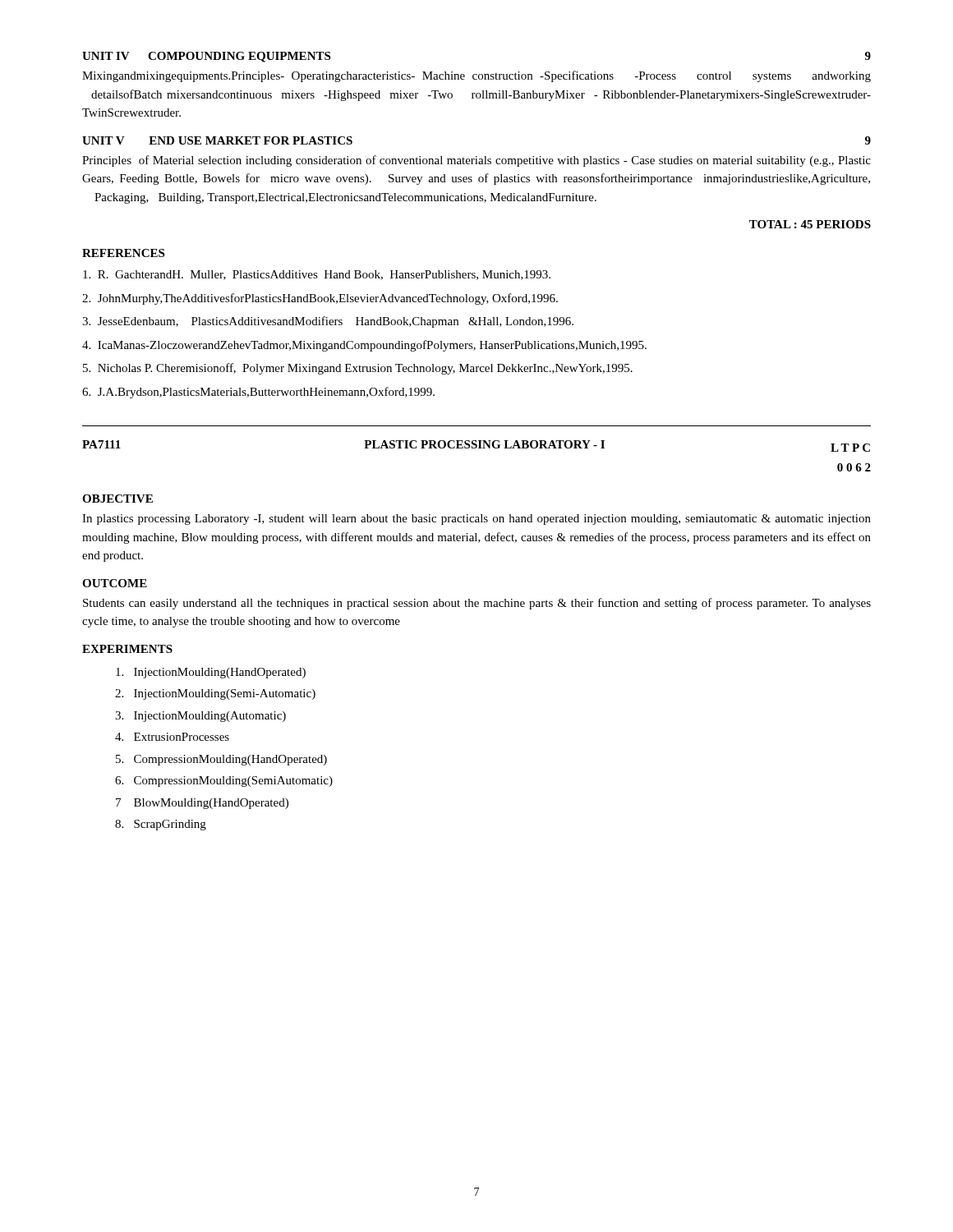Select the text block that says "Students can easily understand all the techniques"
This screenshot has width=953, height=1232.
(476, 612)
